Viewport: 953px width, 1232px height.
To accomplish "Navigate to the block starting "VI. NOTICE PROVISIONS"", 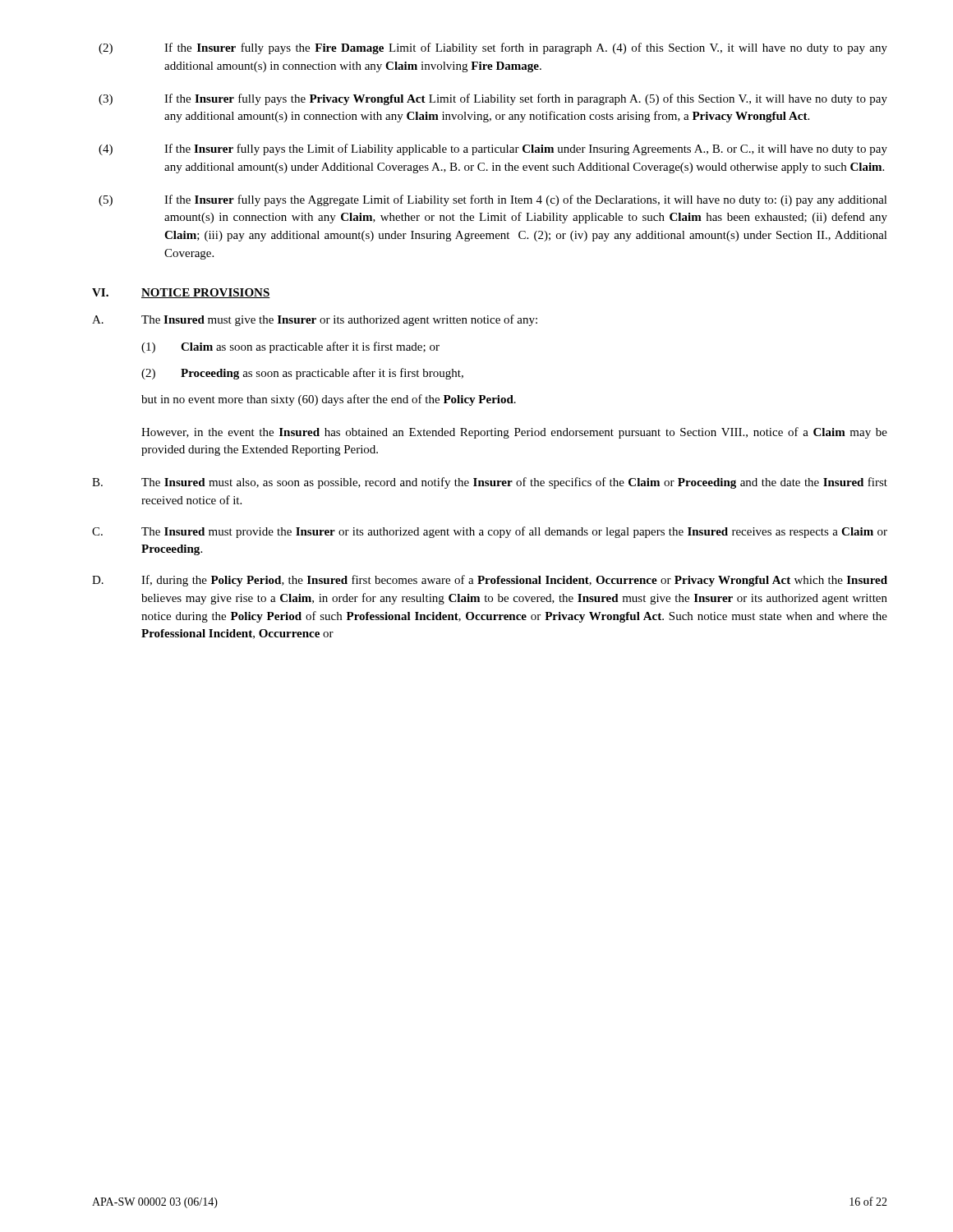I will tap(181, 292).
